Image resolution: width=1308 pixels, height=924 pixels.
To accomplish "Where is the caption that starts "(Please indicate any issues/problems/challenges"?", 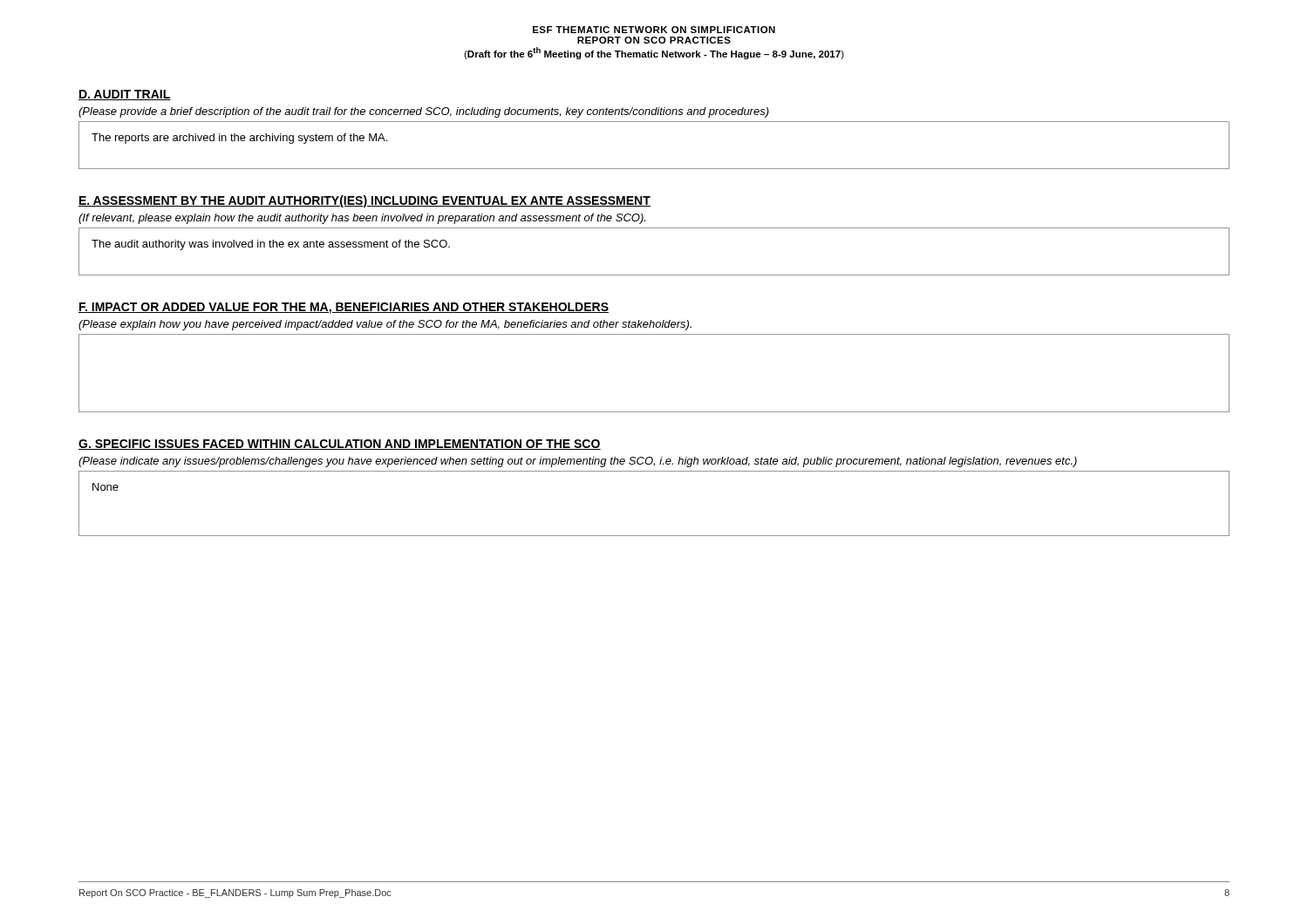I will tap(578, 461).
